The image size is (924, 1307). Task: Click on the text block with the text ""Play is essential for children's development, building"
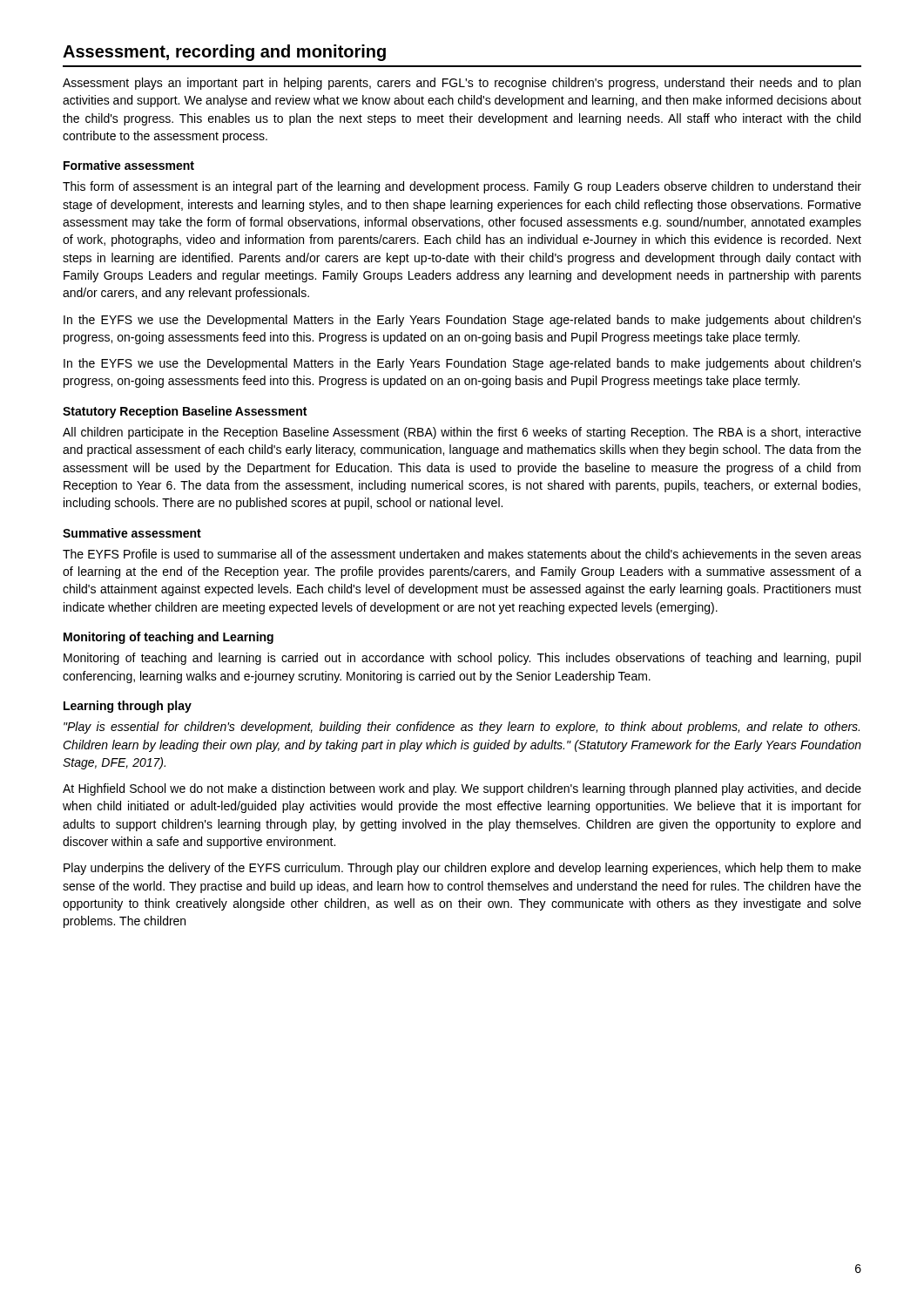coord(462,745)
